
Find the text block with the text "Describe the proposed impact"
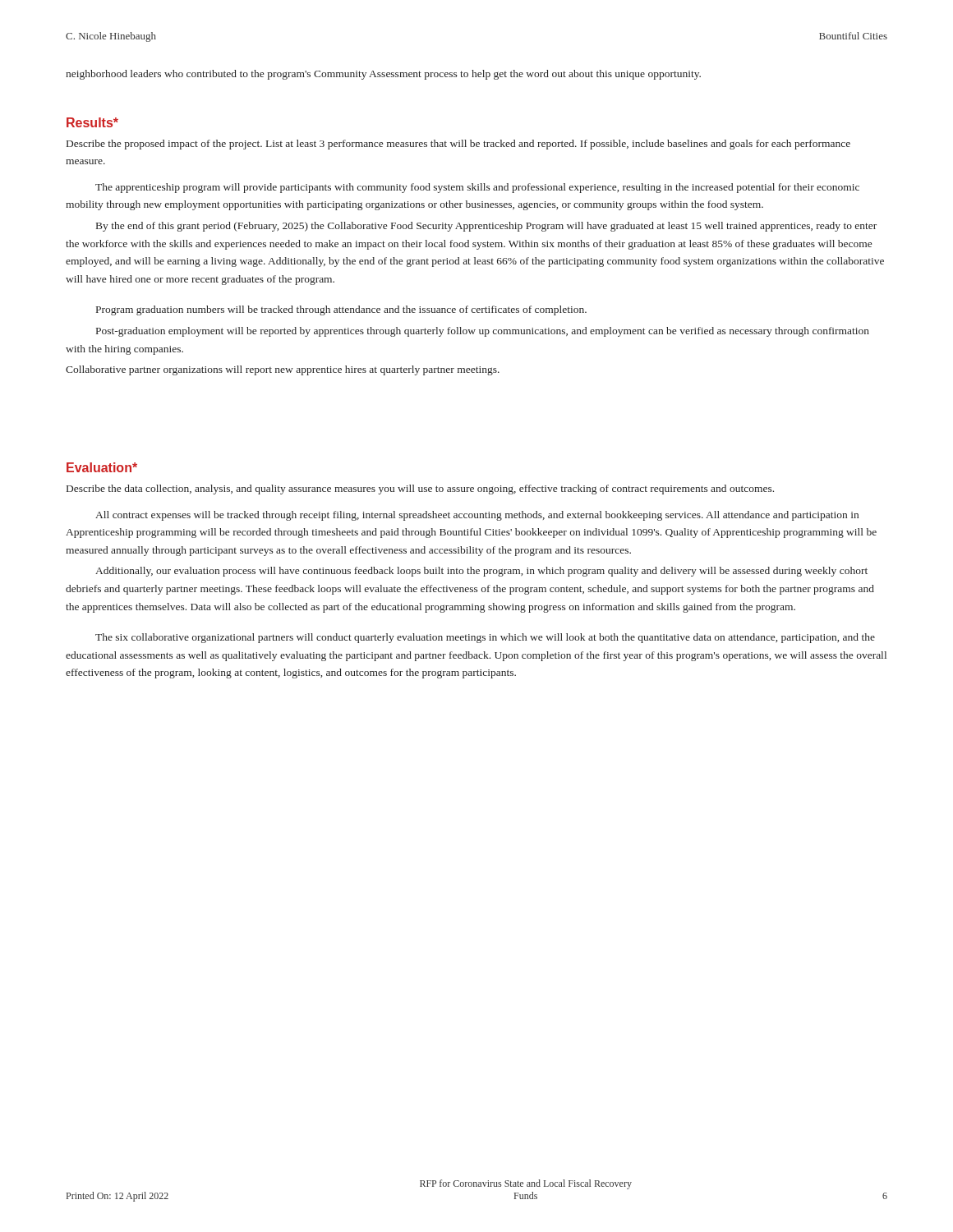pyautogui.click(x=458, y=152)
